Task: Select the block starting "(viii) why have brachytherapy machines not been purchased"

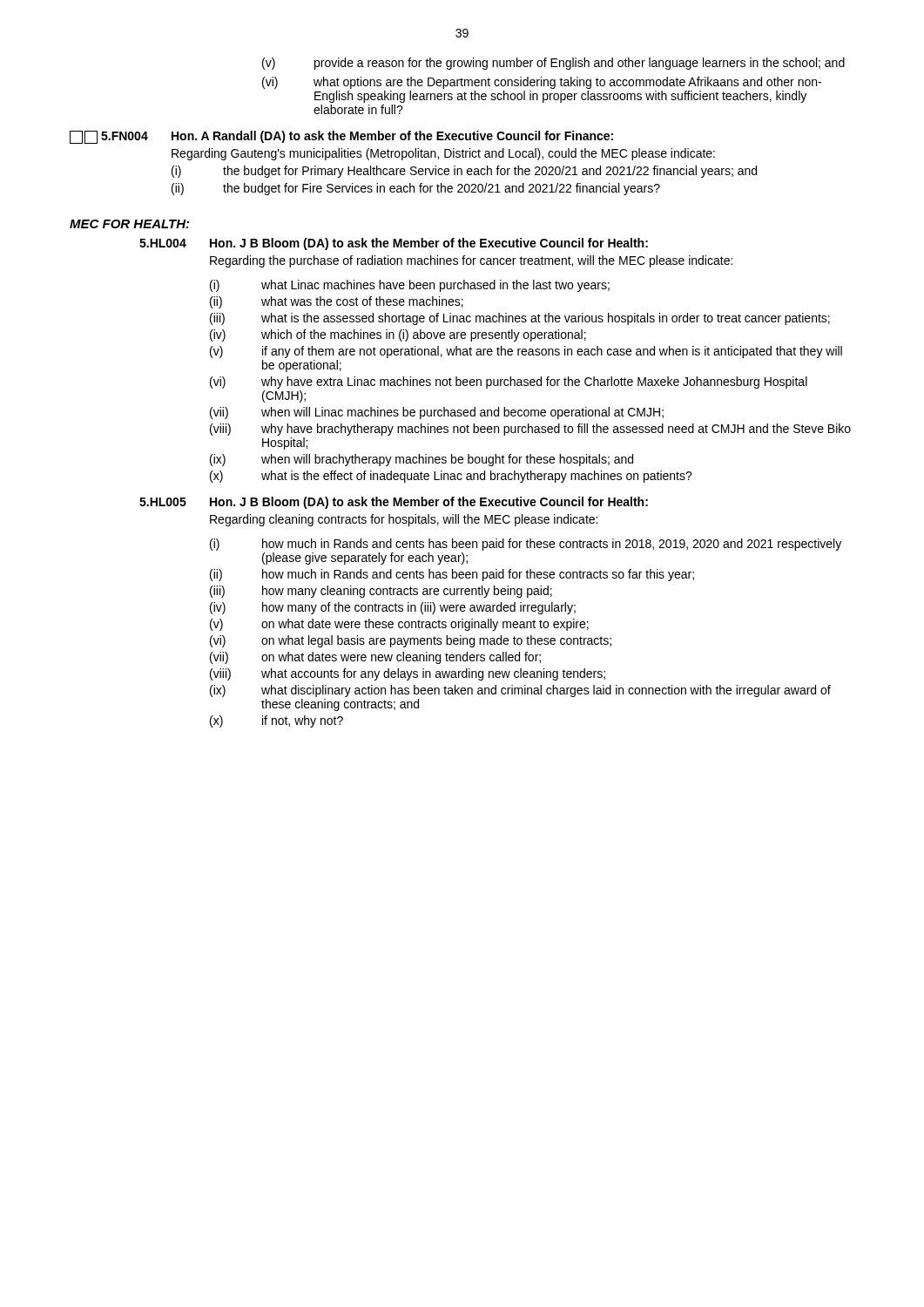Action: (x=532, y=436)
